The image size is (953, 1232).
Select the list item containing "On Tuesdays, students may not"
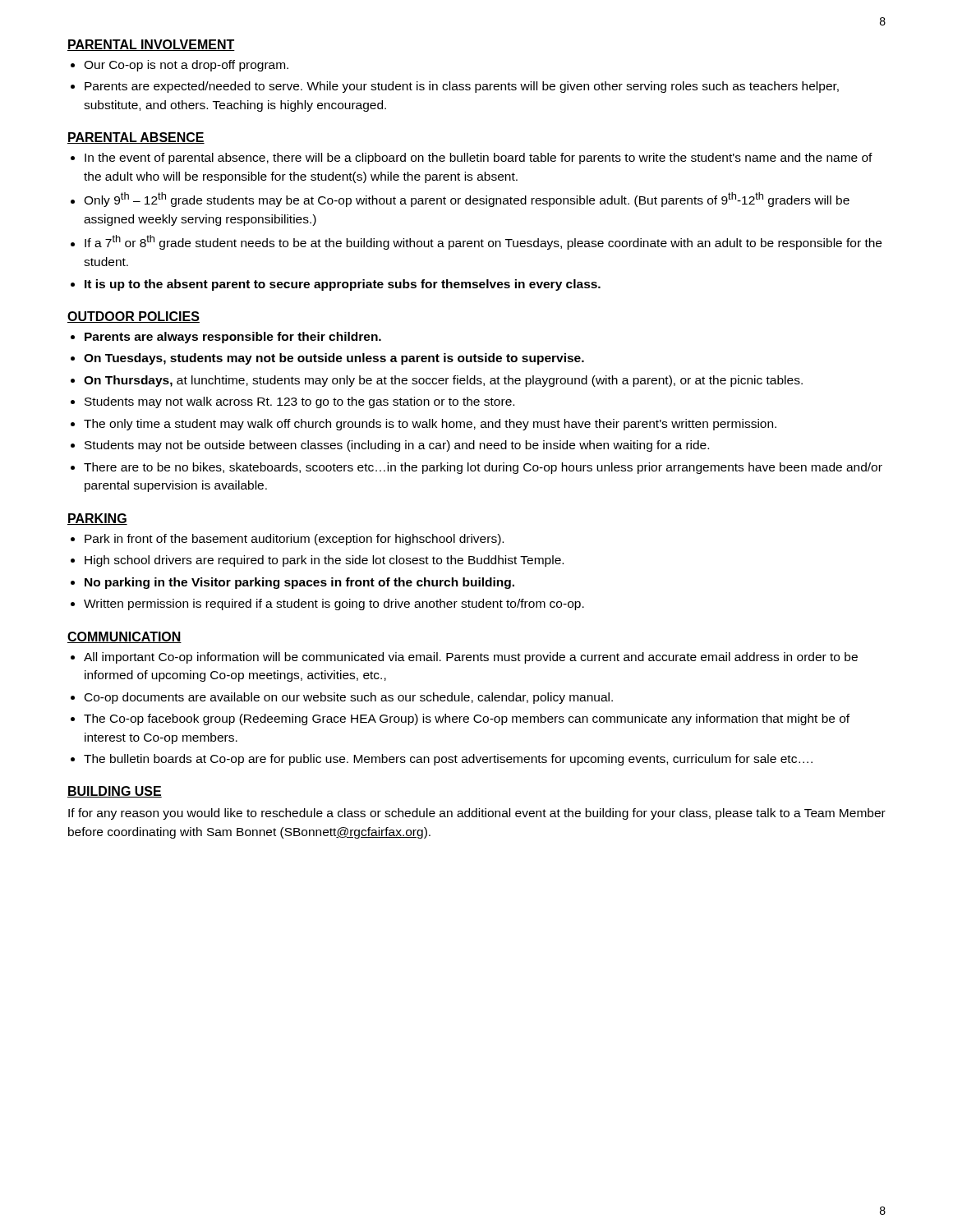click(x=334, y=358)
